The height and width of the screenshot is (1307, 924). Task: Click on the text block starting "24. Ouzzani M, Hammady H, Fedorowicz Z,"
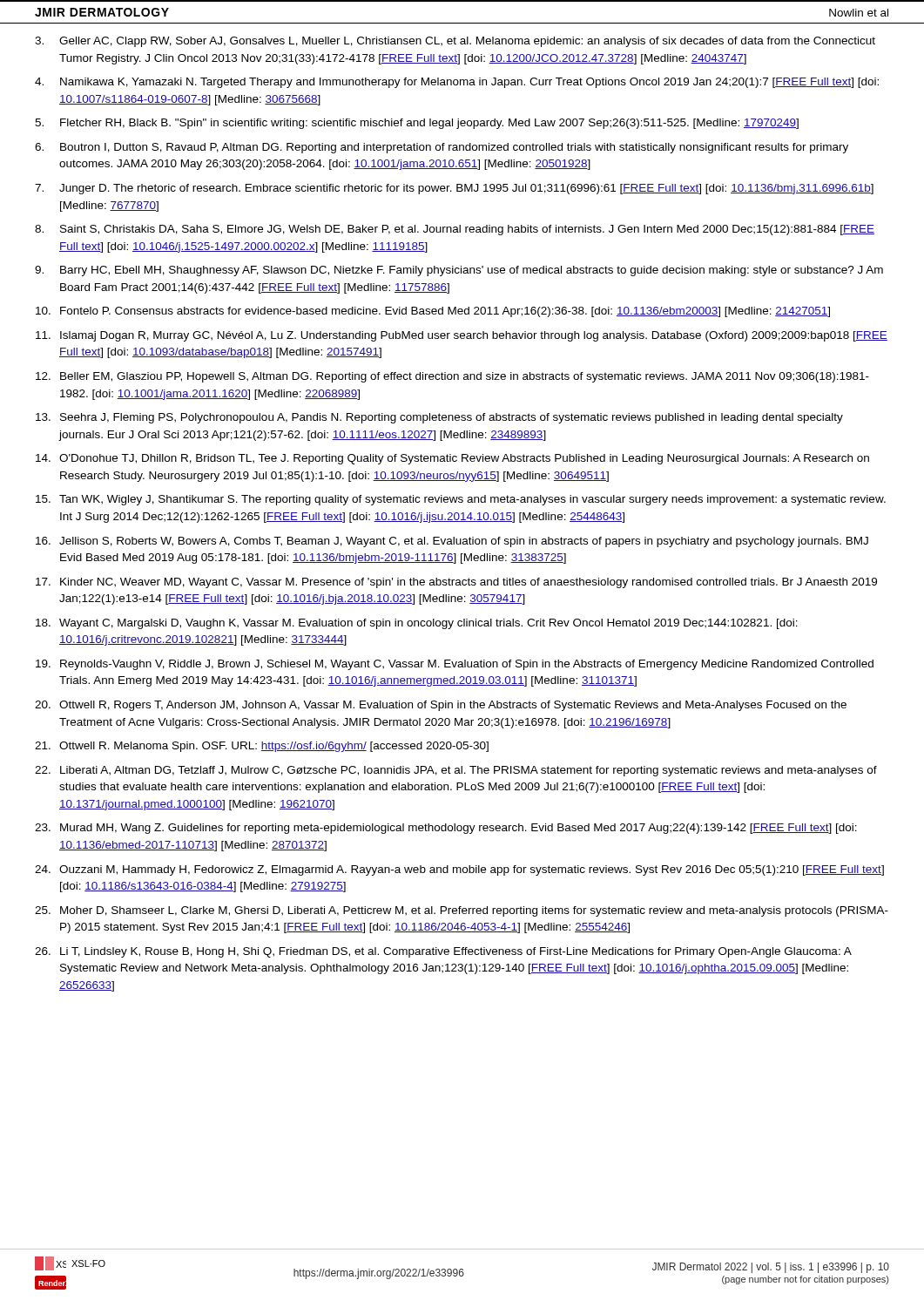click(x=462, y=877)
